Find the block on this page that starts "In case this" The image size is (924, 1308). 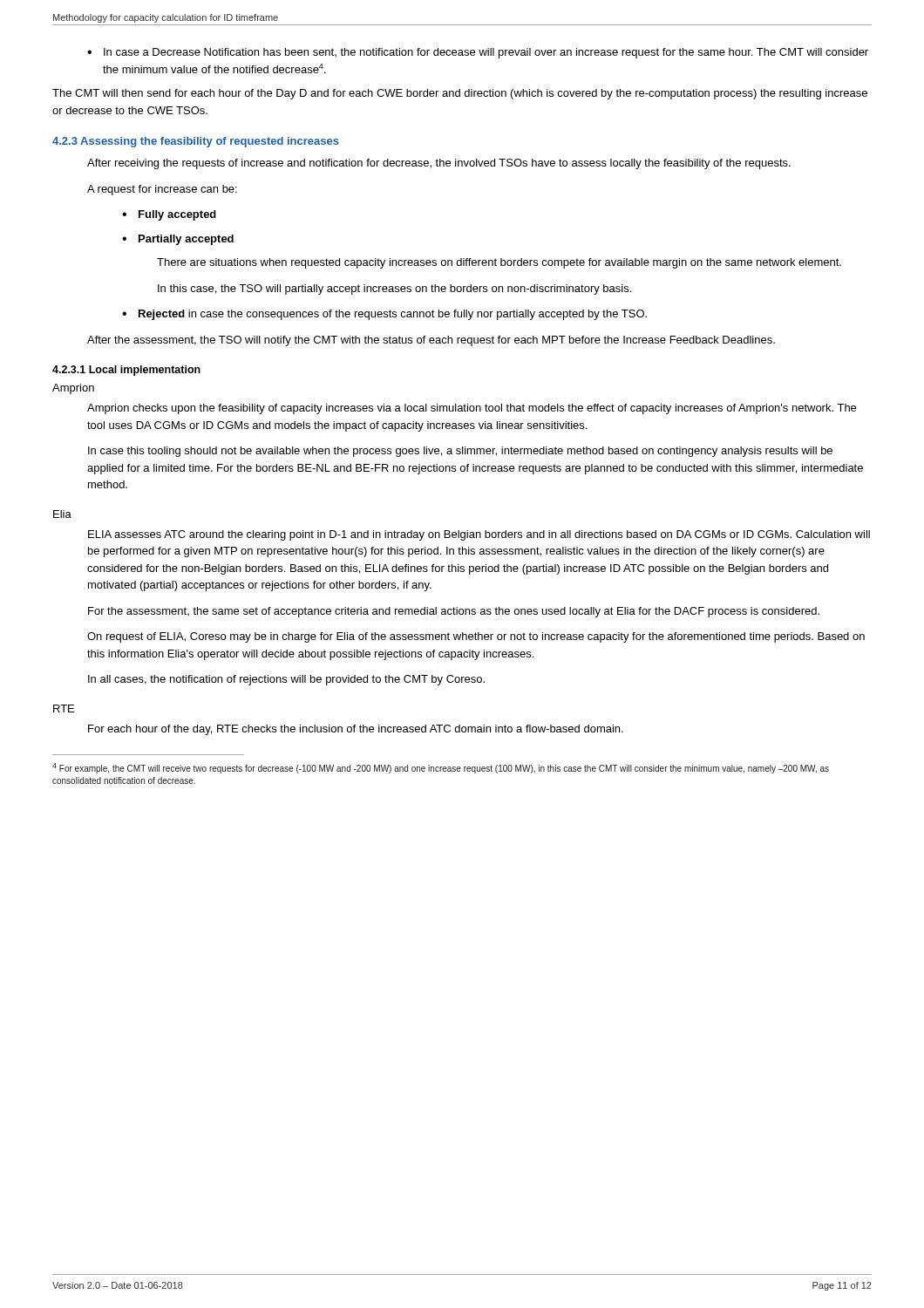pos(479,468)
